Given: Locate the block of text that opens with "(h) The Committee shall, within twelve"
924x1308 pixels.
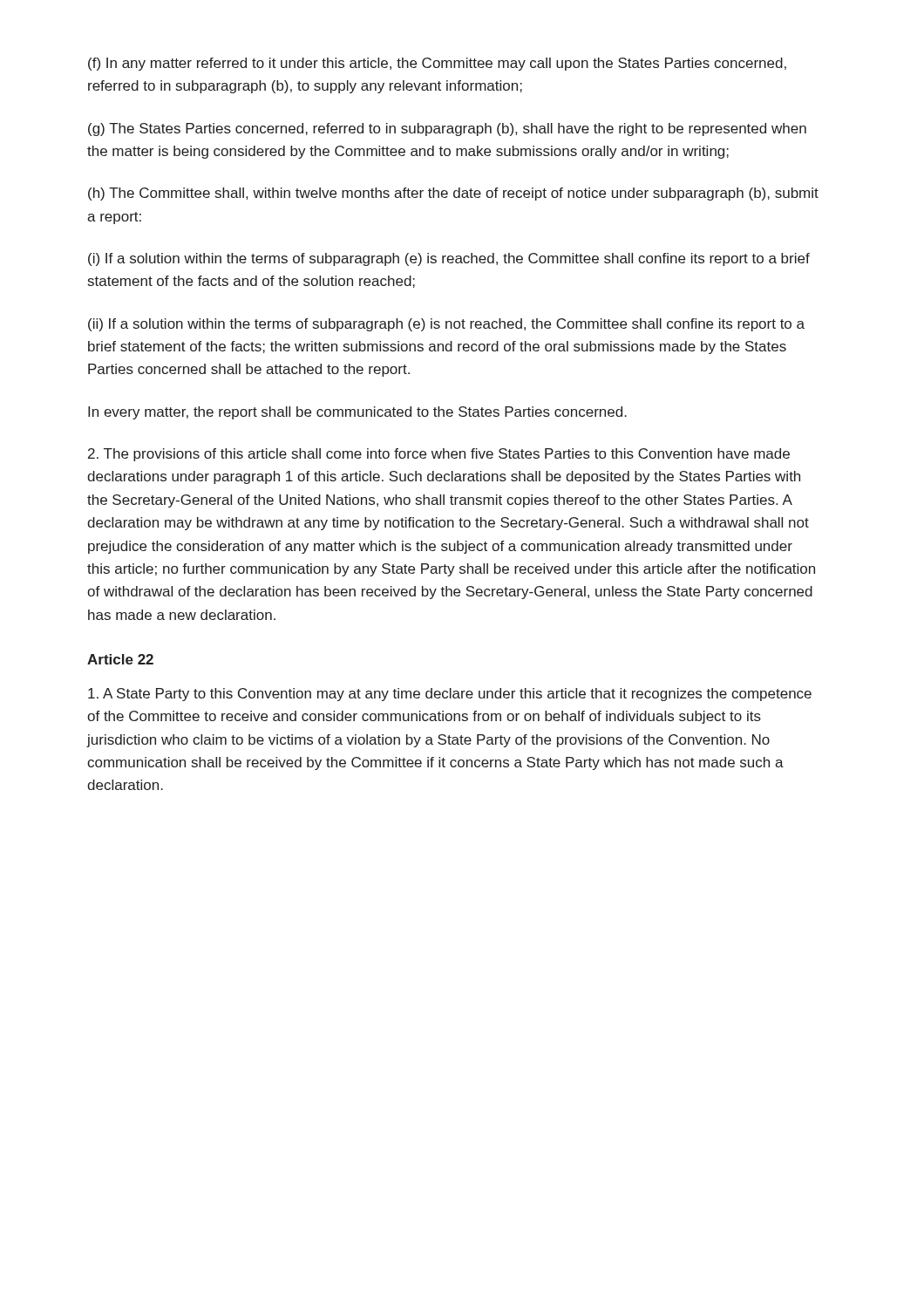Looking at the screenshot, I should (453, 205).
